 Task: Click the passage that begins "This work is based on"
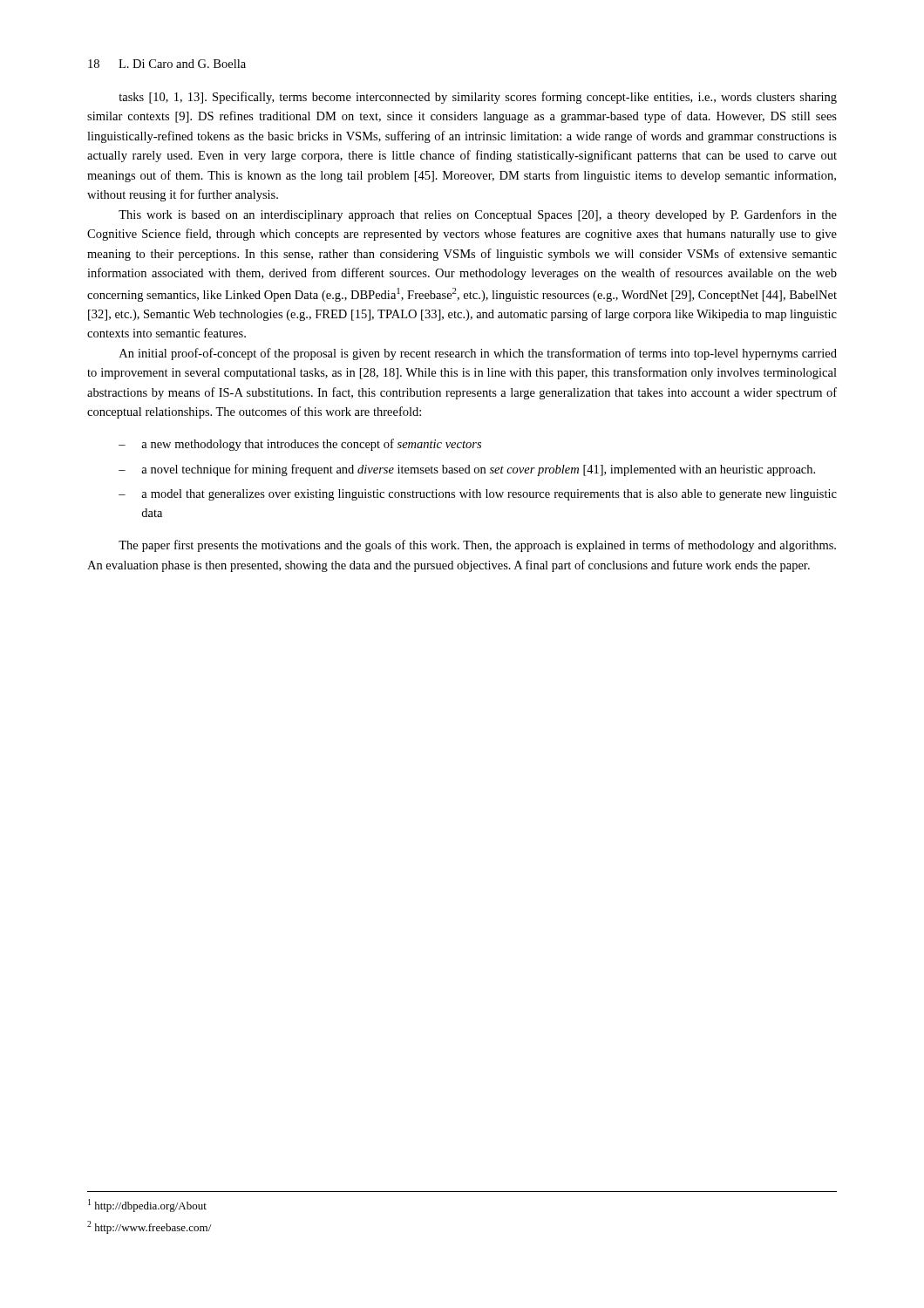coord(462,274)
